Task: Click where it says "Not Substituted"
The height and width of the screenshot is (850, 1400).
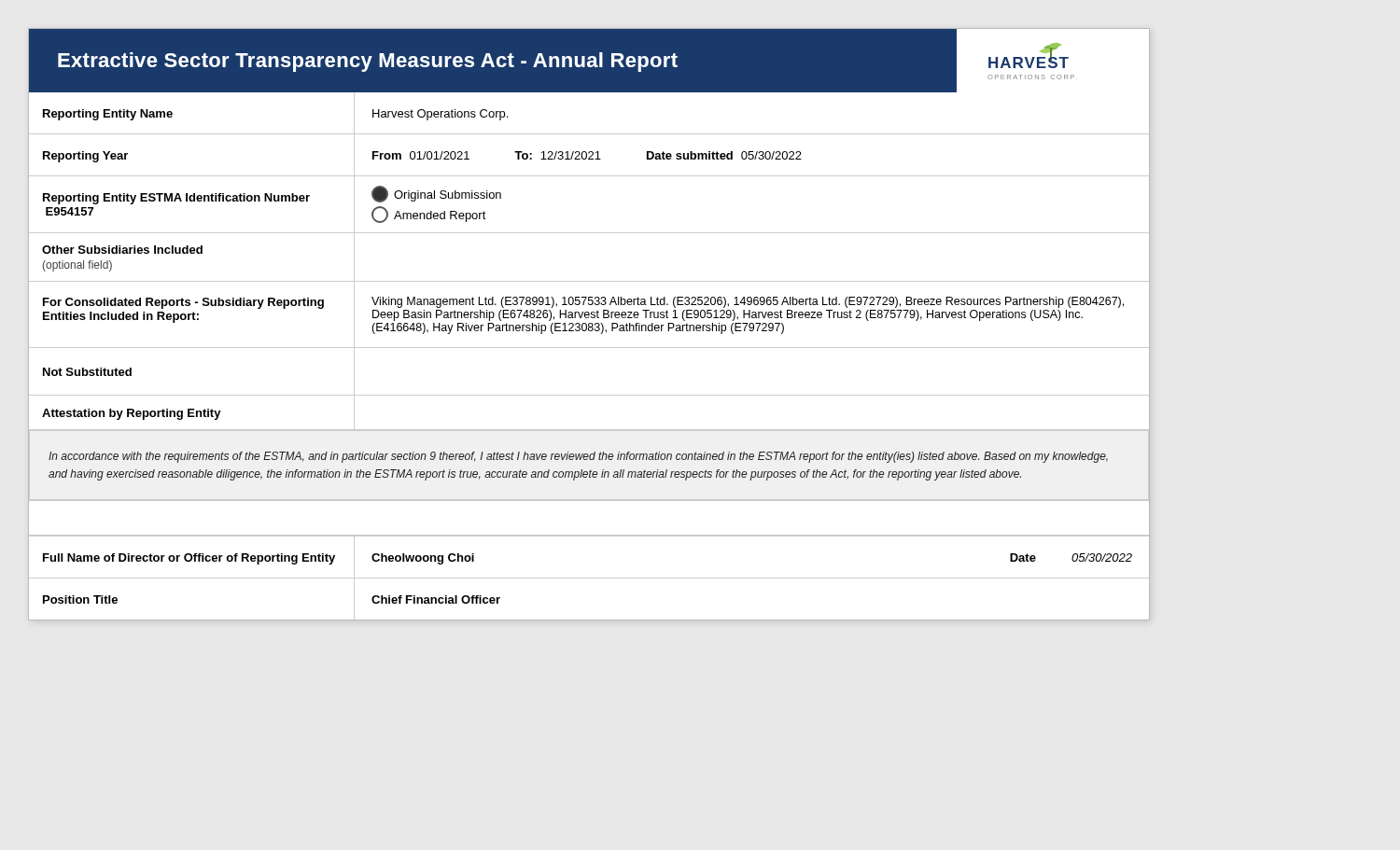Action: tap(87, 371)
